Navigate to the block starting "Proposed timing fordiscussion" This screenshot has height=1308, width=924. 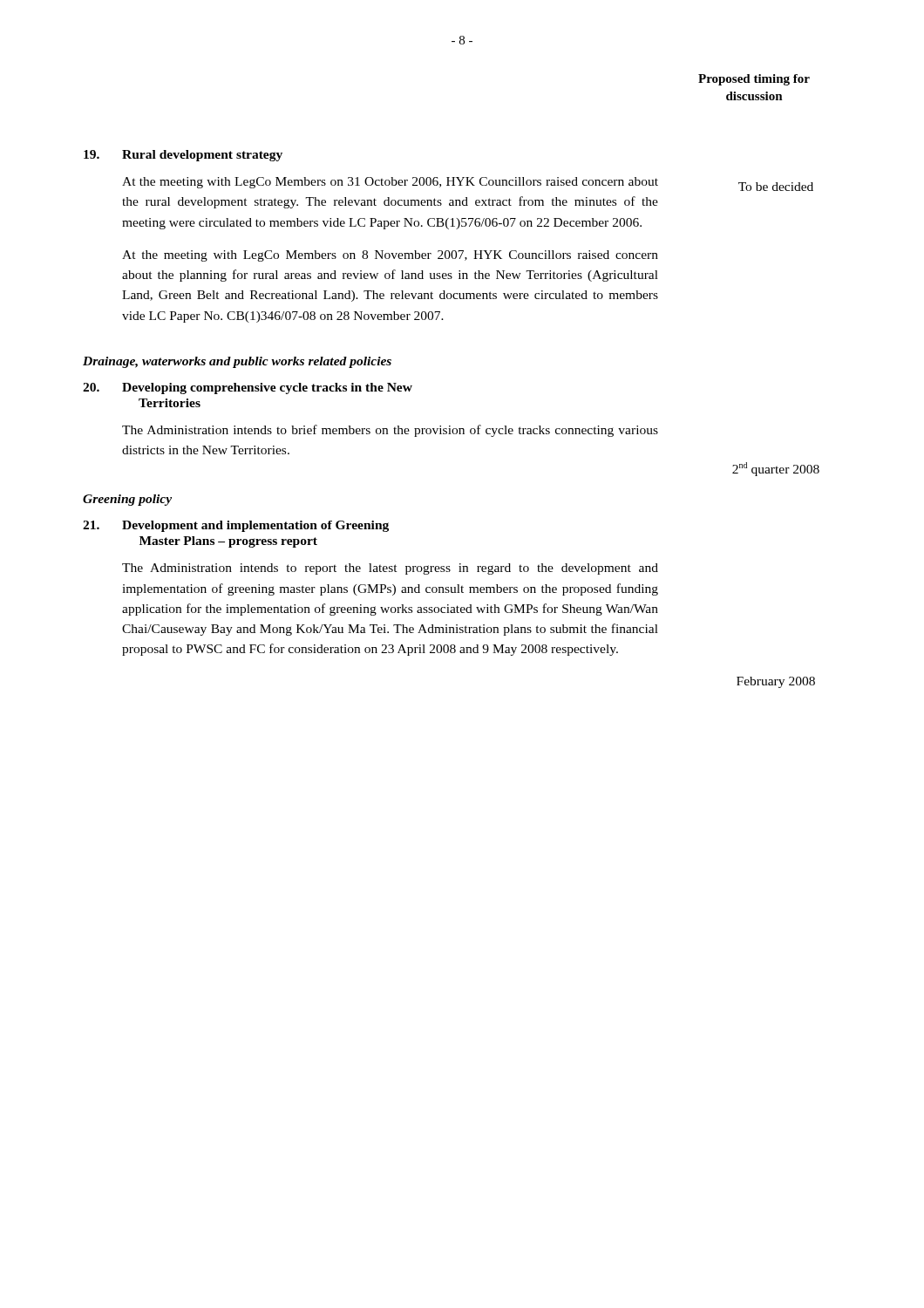coord(754,87)
